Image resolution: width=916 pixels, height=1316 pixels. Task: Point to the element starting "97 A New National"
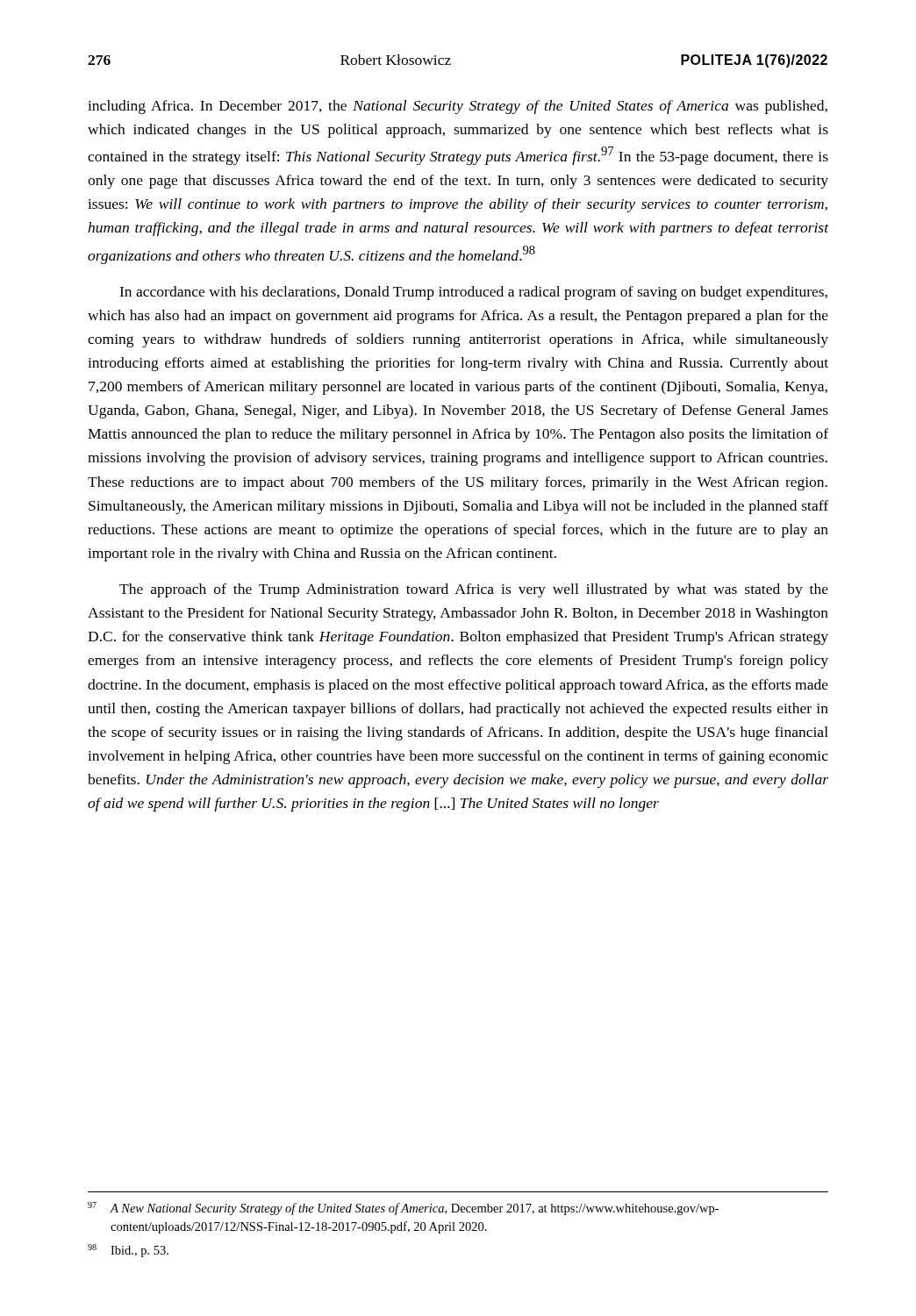point(458,1218)
